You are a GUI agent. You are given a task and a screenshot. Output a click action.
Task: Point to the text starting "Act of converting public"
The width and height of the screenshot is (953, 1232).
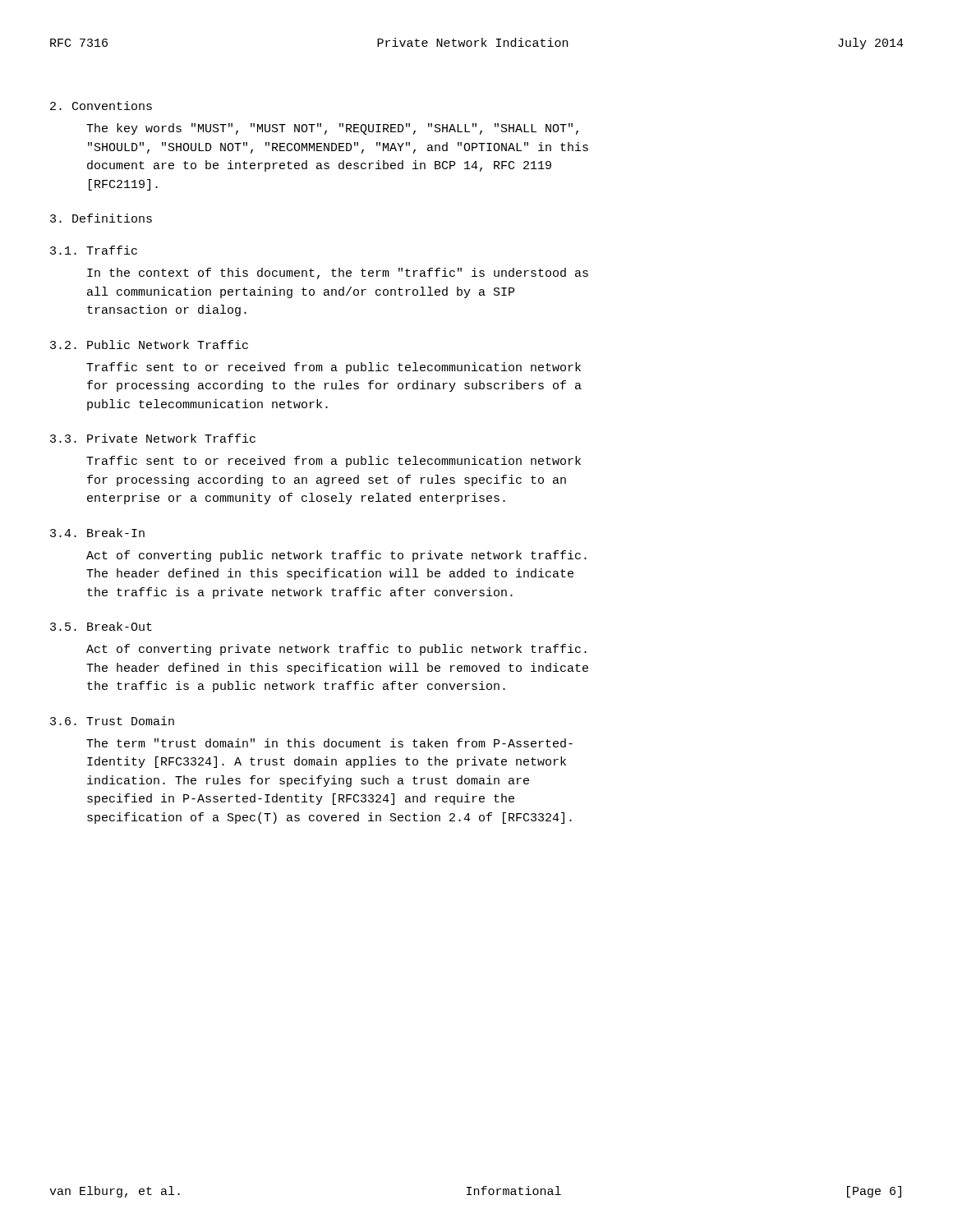click(338, 575)
